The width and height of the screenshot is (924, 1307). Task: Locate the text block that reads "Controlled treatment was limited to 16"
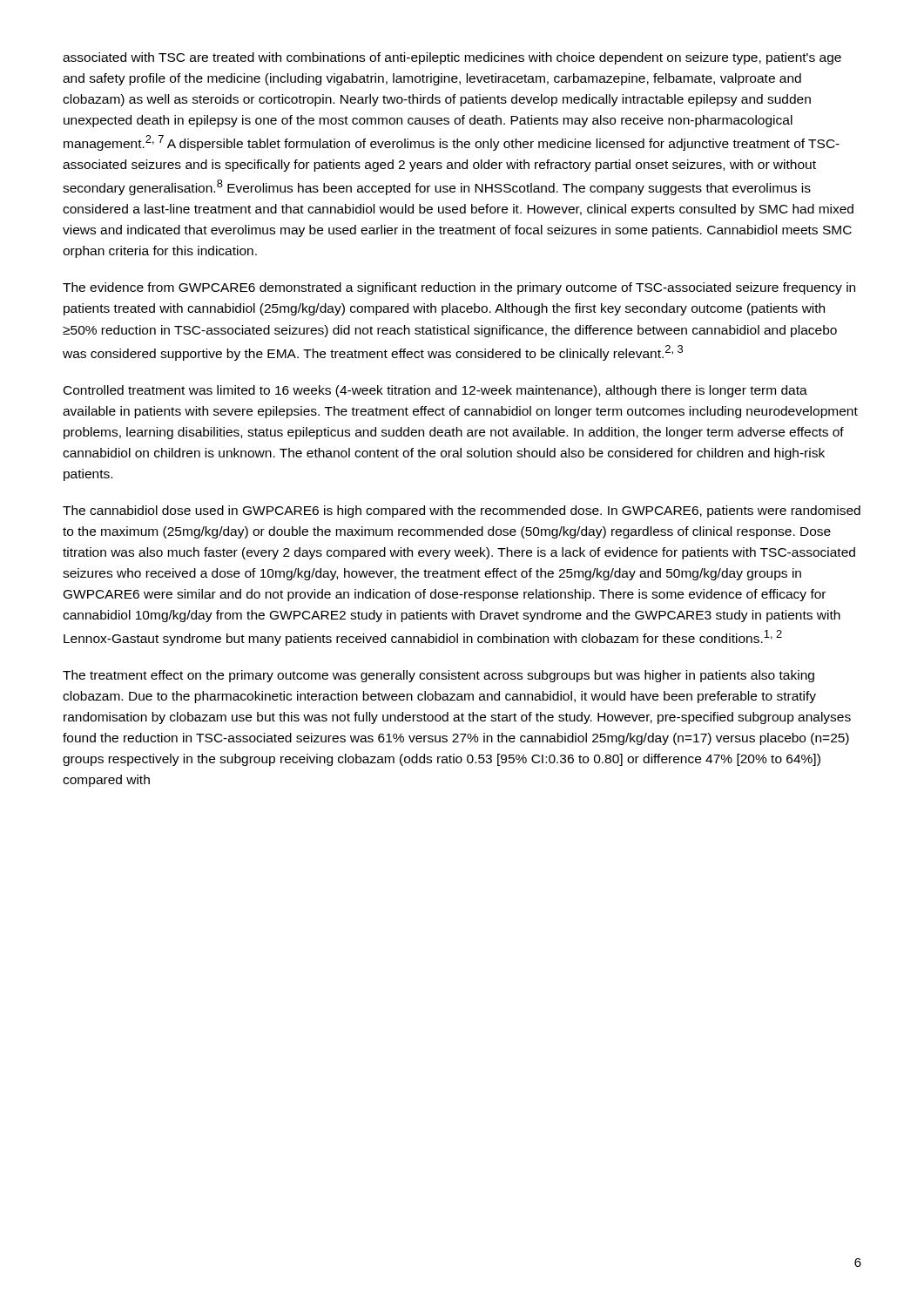click(x=460, y=432)
